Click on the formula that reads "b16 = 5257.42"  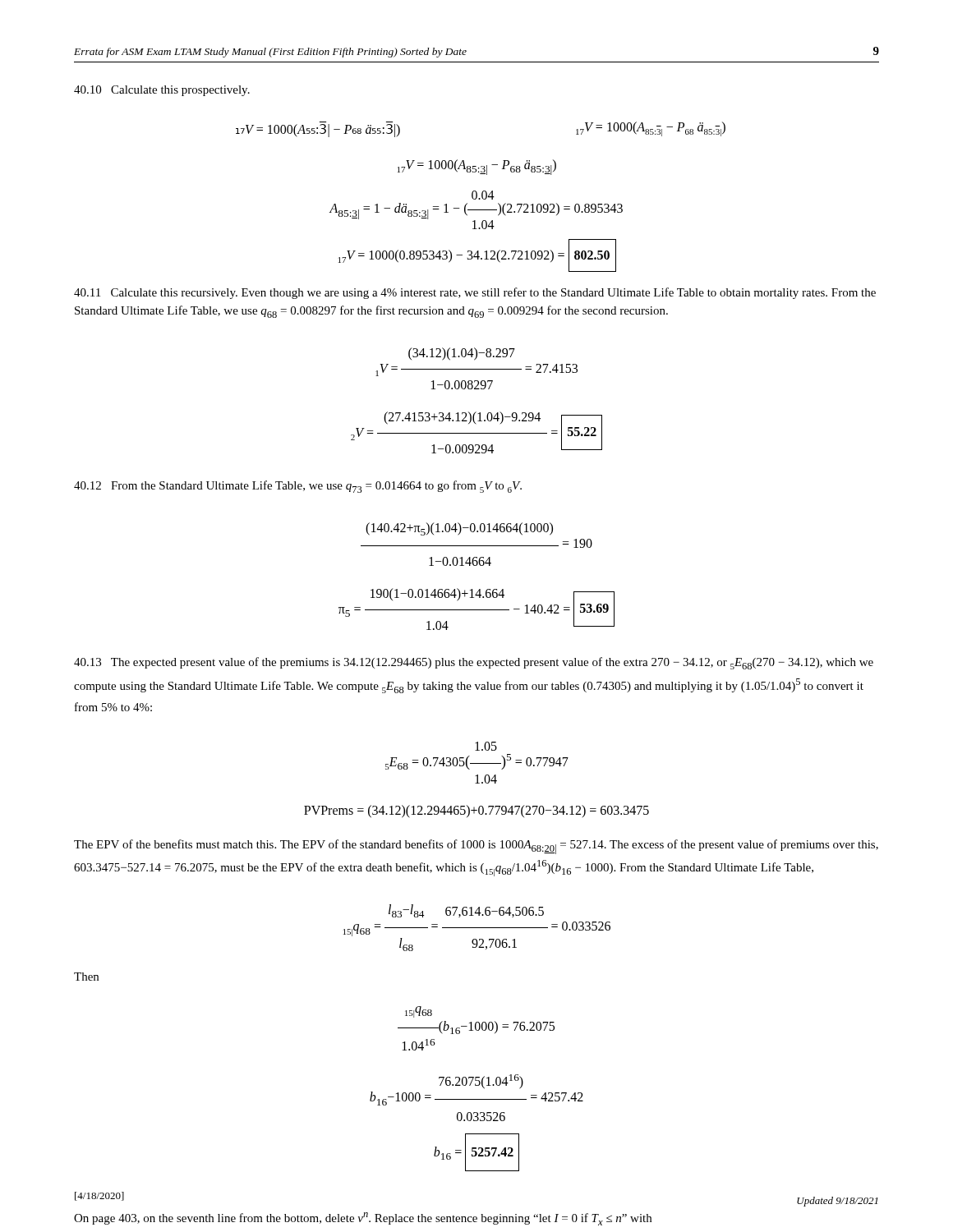tap(476, 1152)
